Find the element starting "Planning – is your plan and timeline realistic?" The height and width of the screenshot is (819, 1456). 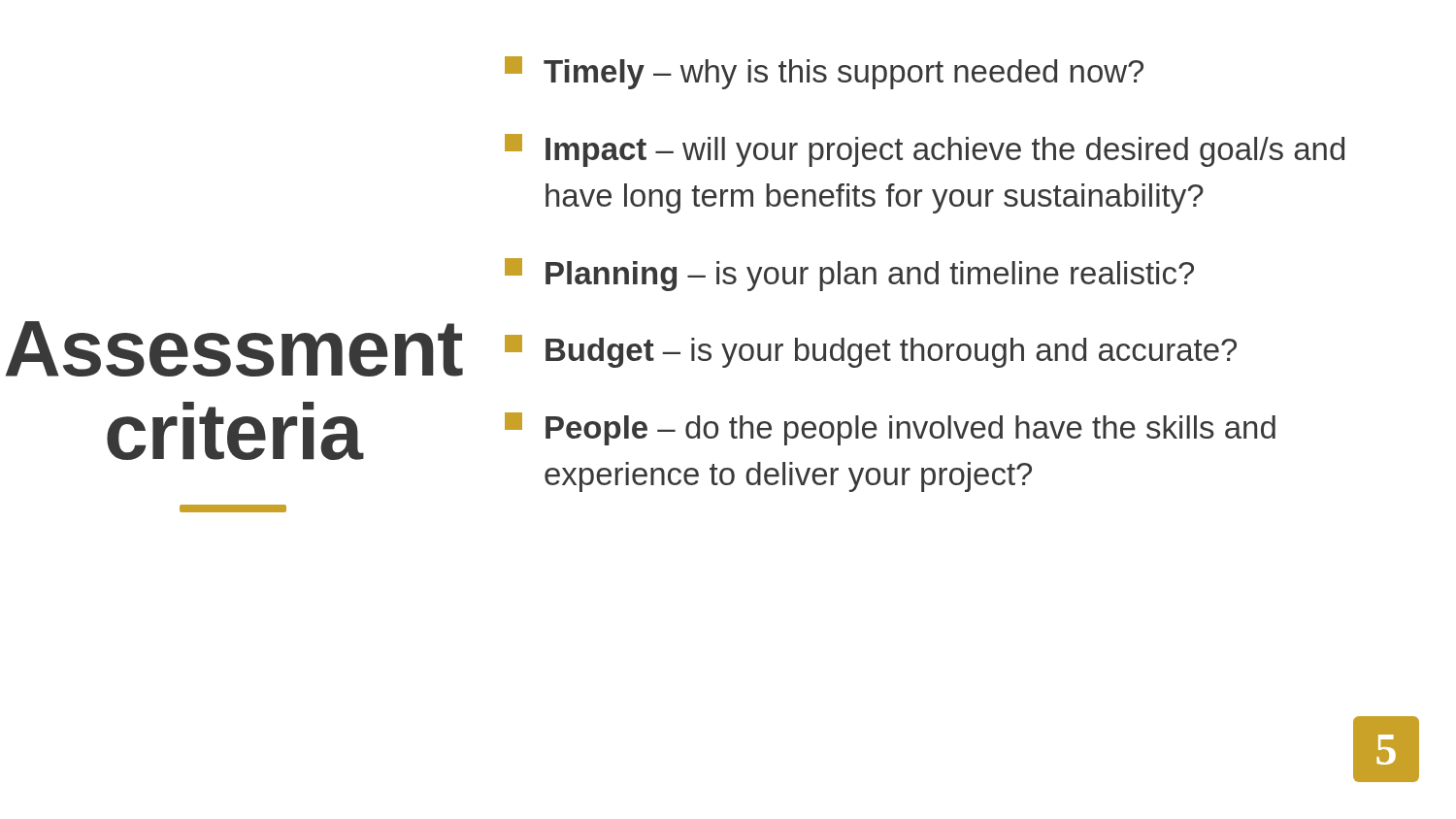(850, 273)
